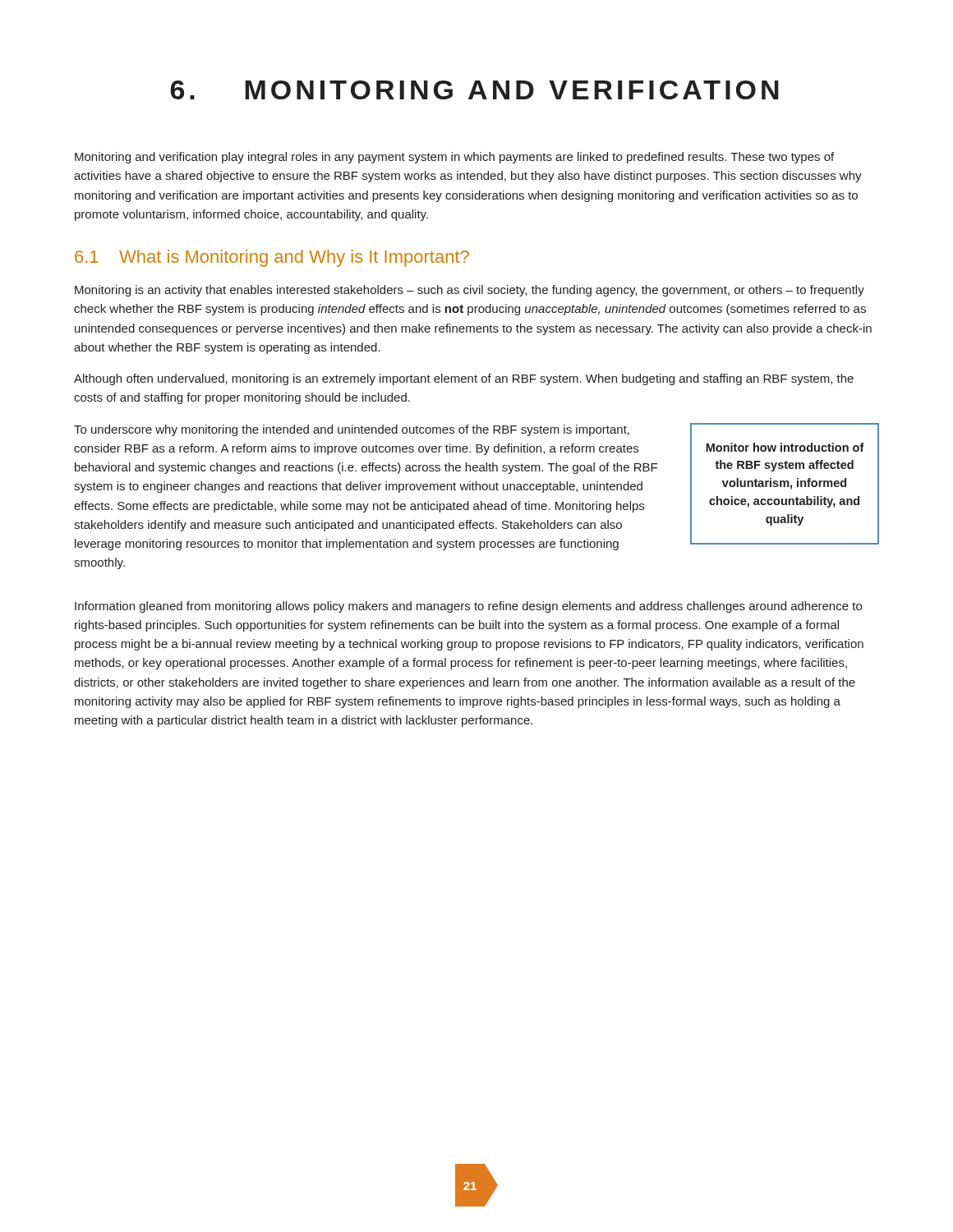Select the text block that reads "To underscore why monitoring the"

pos(476,496)
